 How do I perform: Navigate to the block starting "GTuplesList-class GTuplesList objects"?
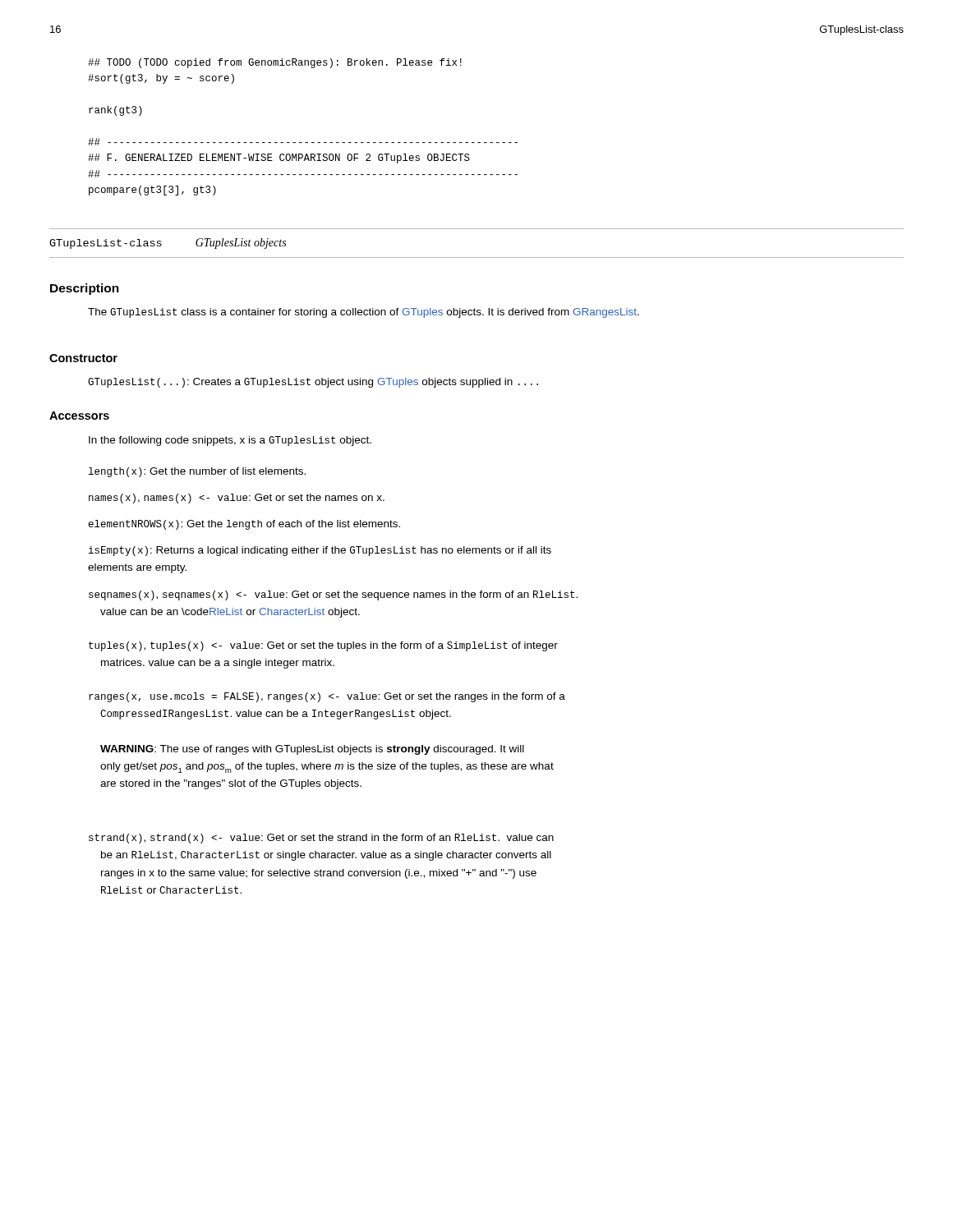pyautogui.click(x=168, y=243)
